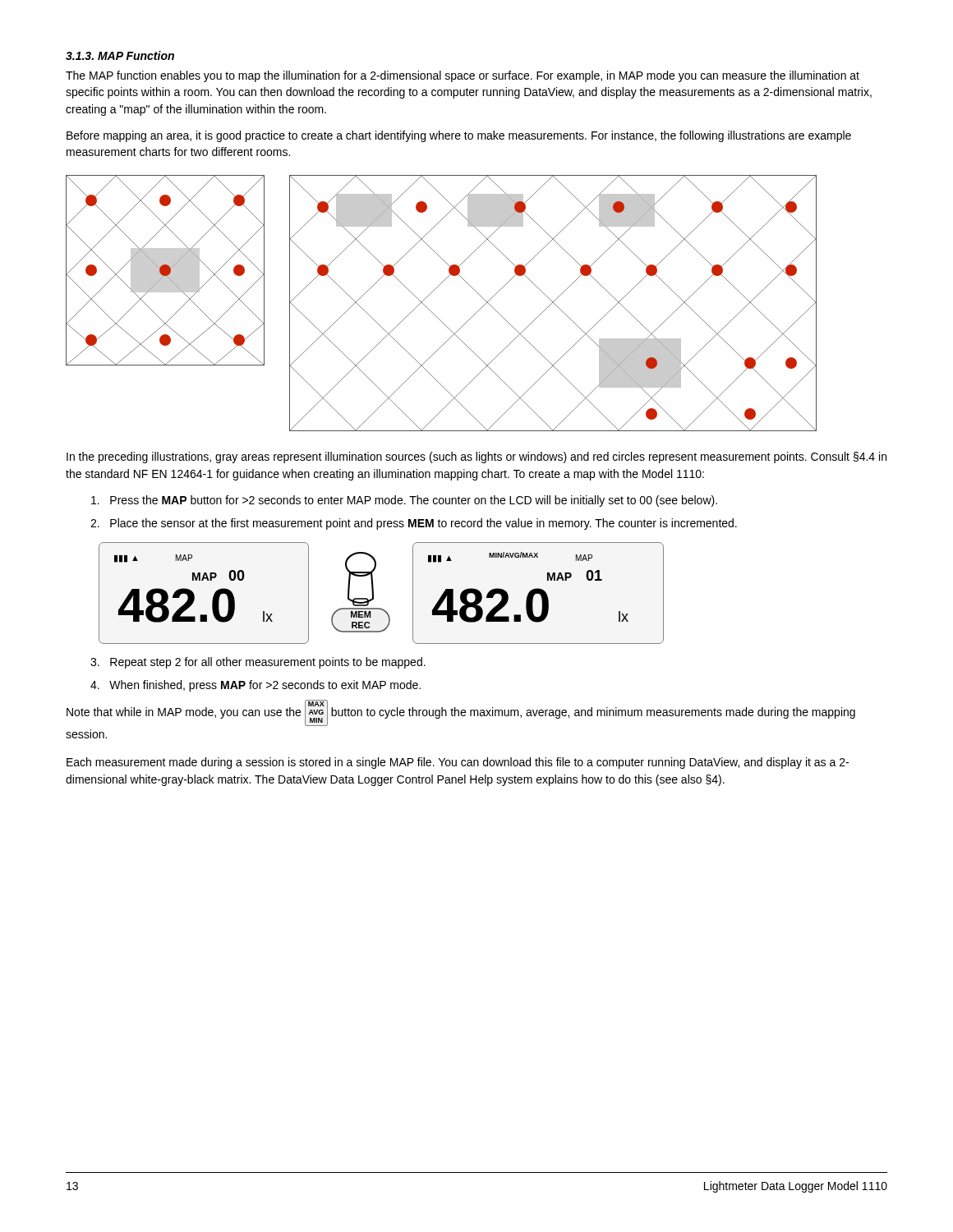Navigate to the block starting "Note that while in MAP mode,"
953x1232 pixels.
coord(461,720)
